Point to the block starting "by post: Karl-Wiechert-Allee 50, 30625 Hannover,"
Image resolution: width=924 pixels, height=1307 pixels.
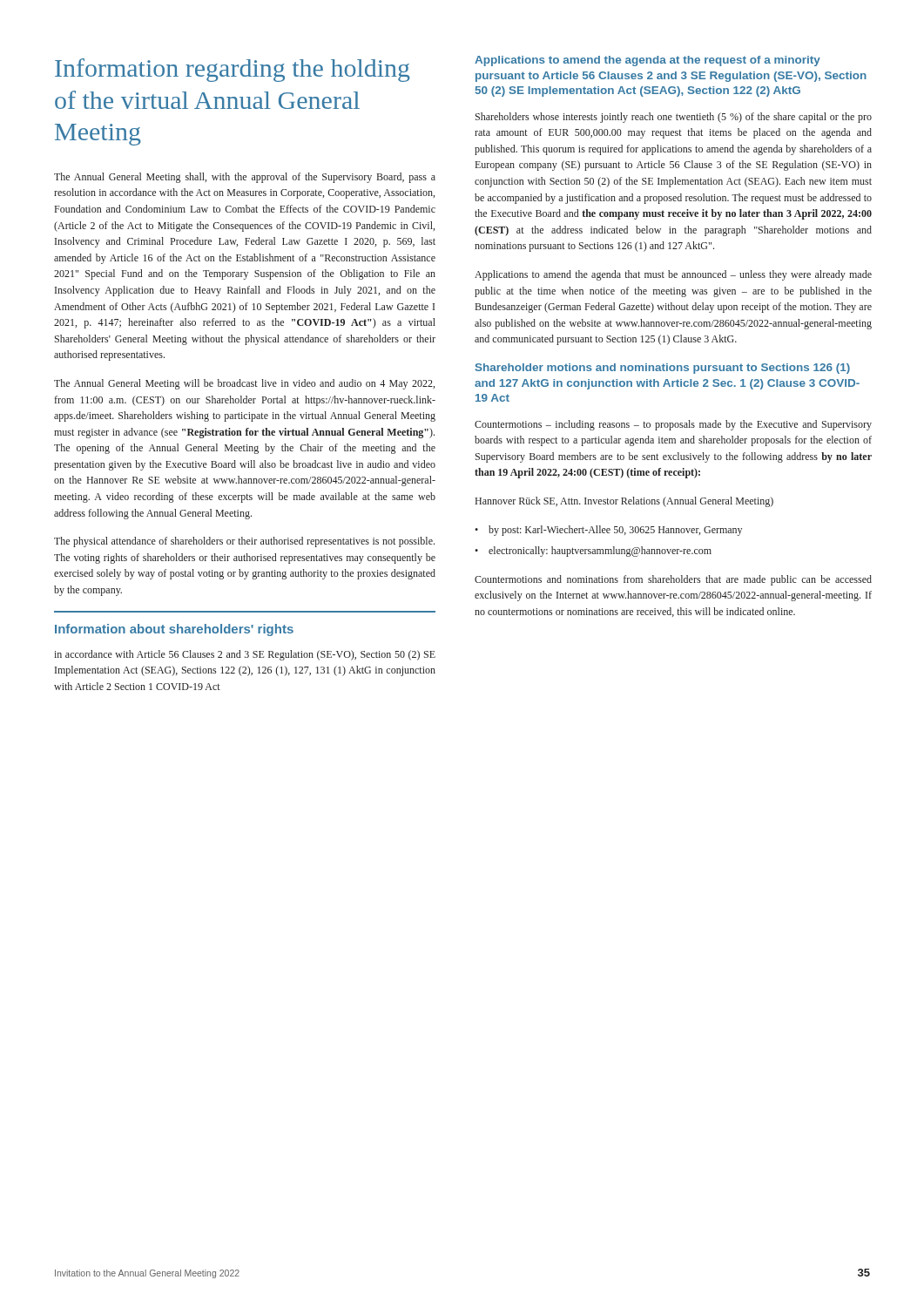click(616, 529)
